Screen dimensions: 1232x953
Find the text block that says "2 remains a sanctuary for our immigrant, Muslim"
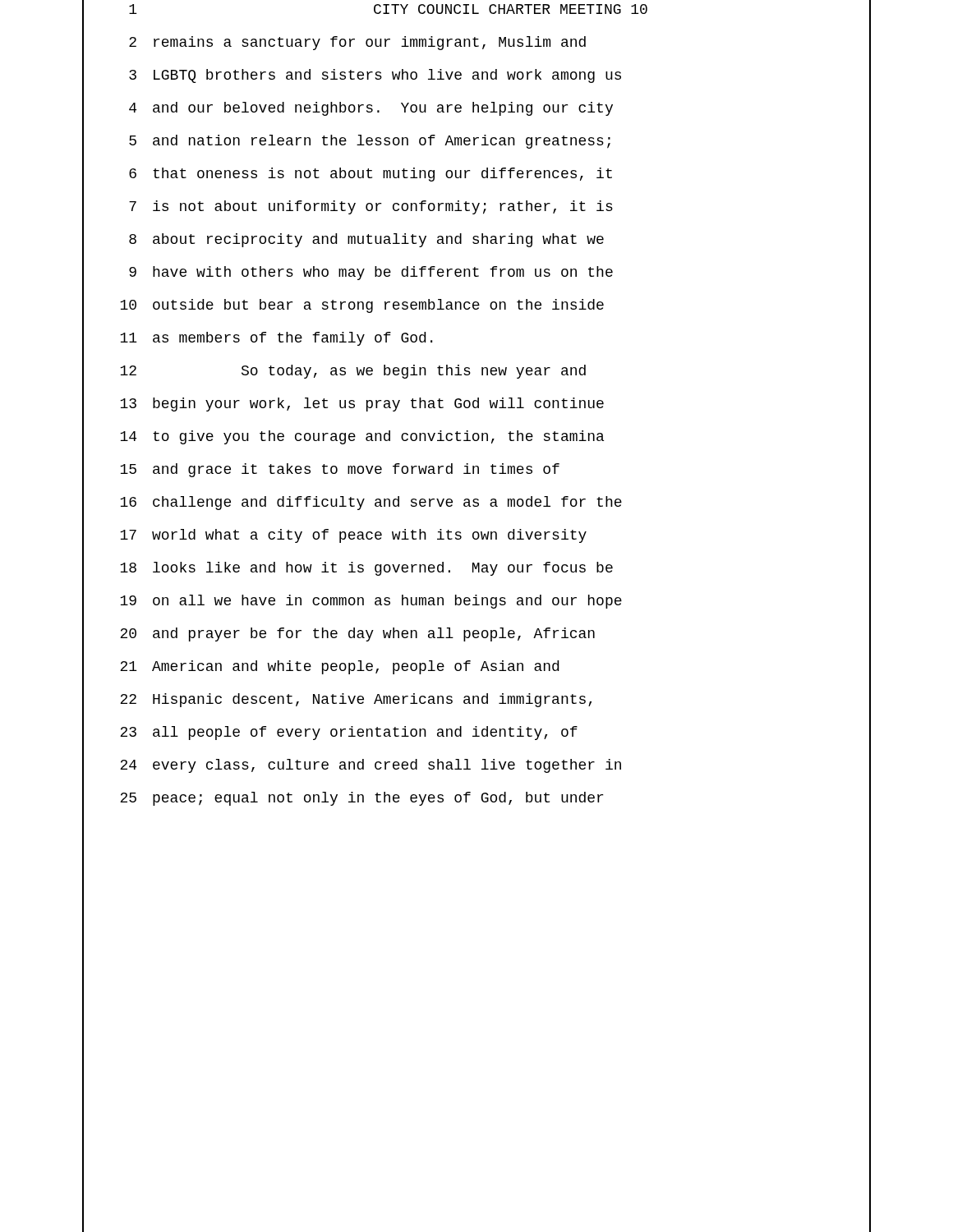pyautogui.click(x=476, y=197)
